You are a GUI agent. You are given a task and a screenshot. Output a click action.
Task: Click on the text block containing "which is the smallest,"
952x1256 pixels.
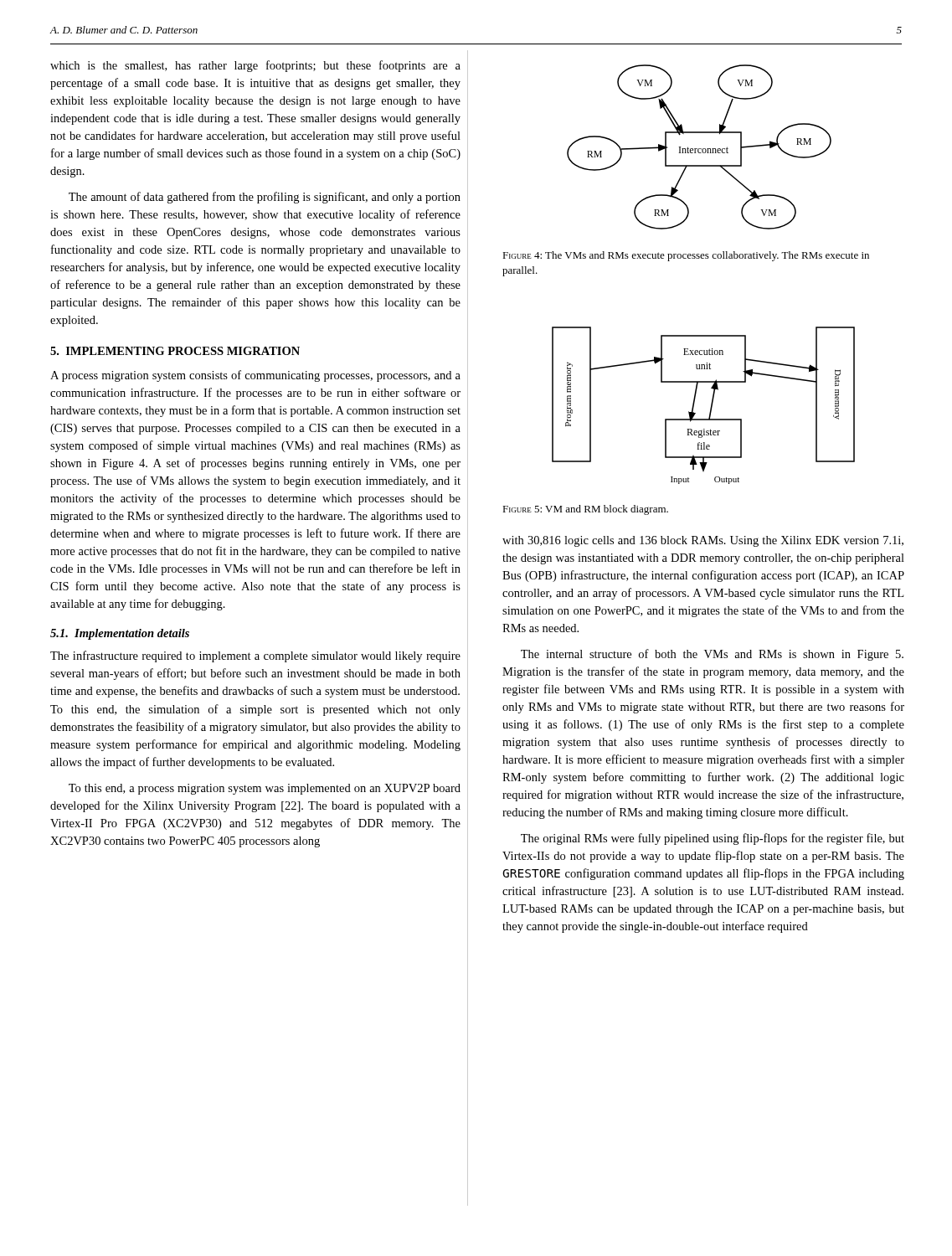255,119
